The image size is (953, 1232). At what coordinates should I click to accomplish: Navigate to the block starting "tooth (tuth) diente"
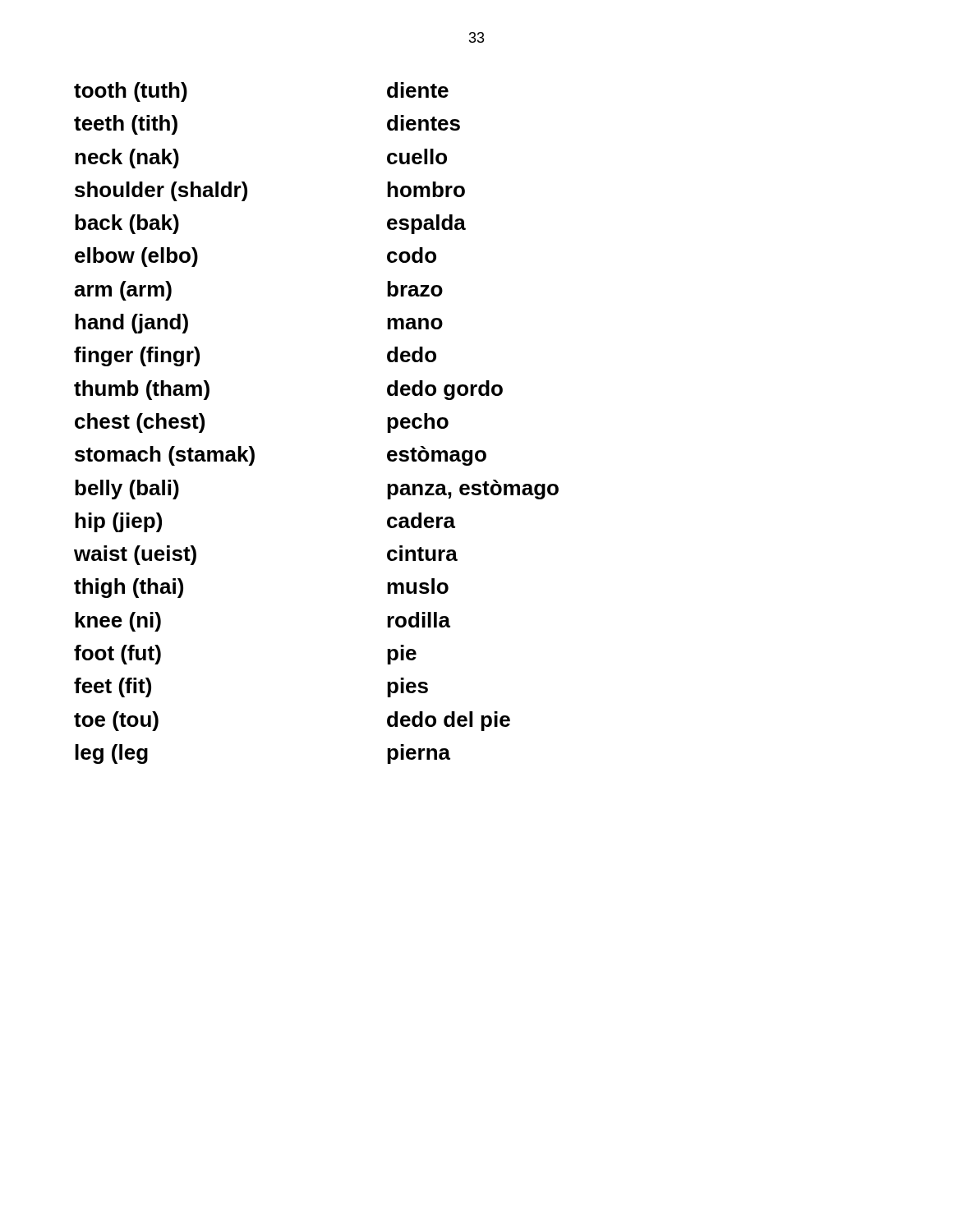pyautogui.click(x=123, y=92)
